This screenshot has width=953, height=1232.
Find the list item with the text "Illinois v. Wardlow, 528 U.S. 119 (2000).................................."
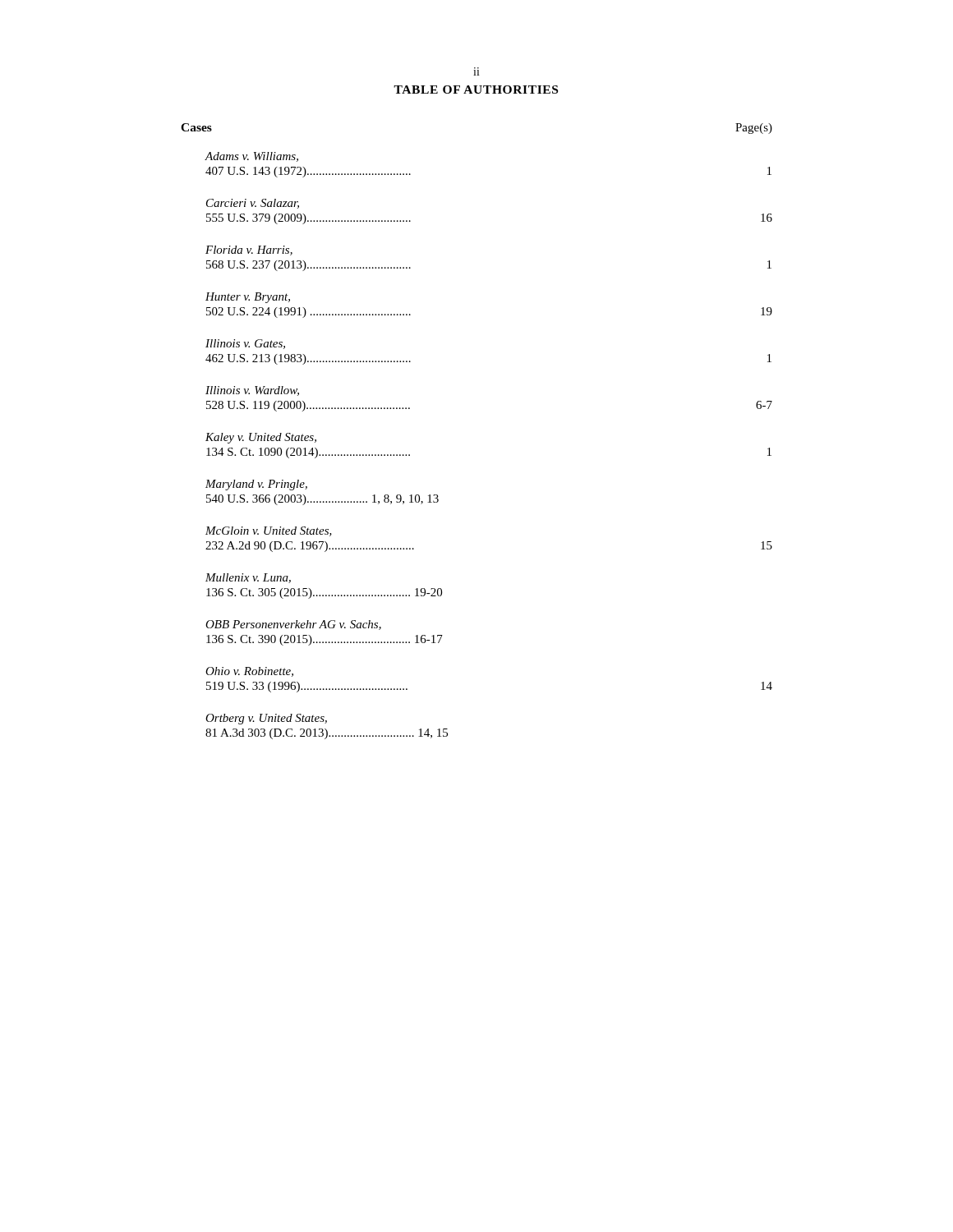click(x=252, y=391)
